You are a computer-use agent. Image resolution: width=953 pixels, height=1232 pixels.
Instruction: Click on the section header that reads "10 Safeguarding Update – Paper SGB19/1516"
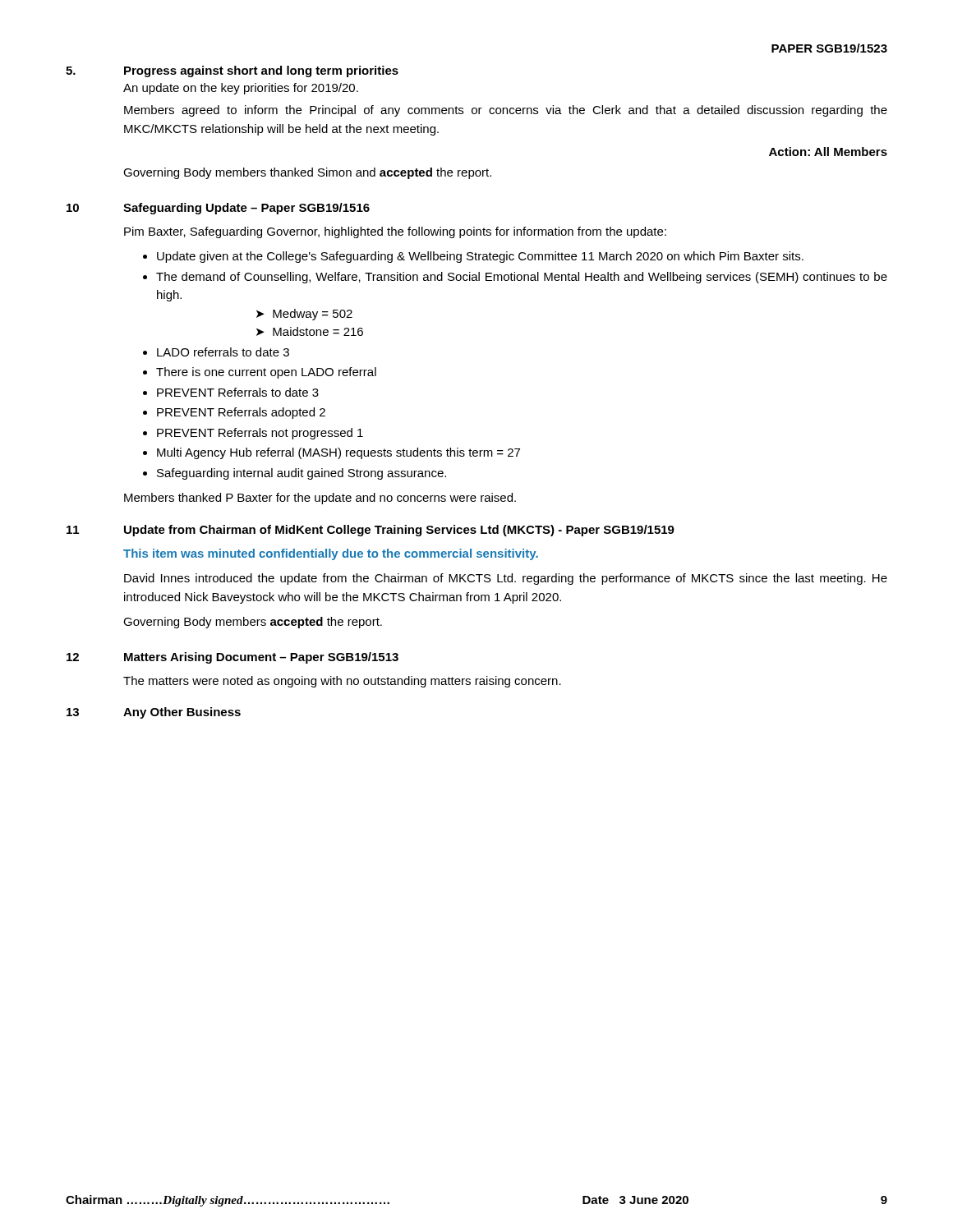(x=218, y=207)
